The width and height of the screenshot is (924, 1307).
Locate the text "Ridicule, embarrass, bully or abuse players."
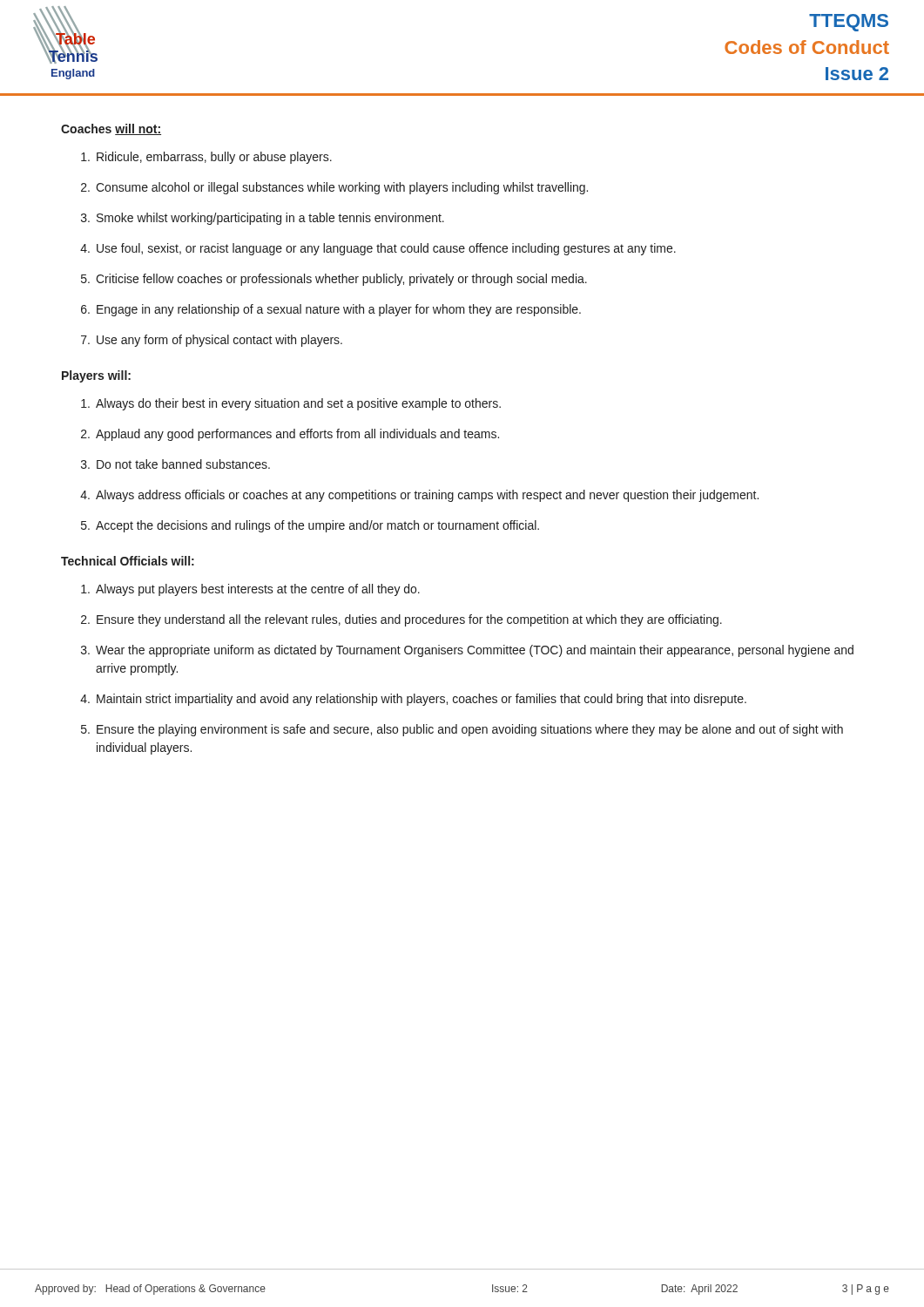(x=206, y=158)
